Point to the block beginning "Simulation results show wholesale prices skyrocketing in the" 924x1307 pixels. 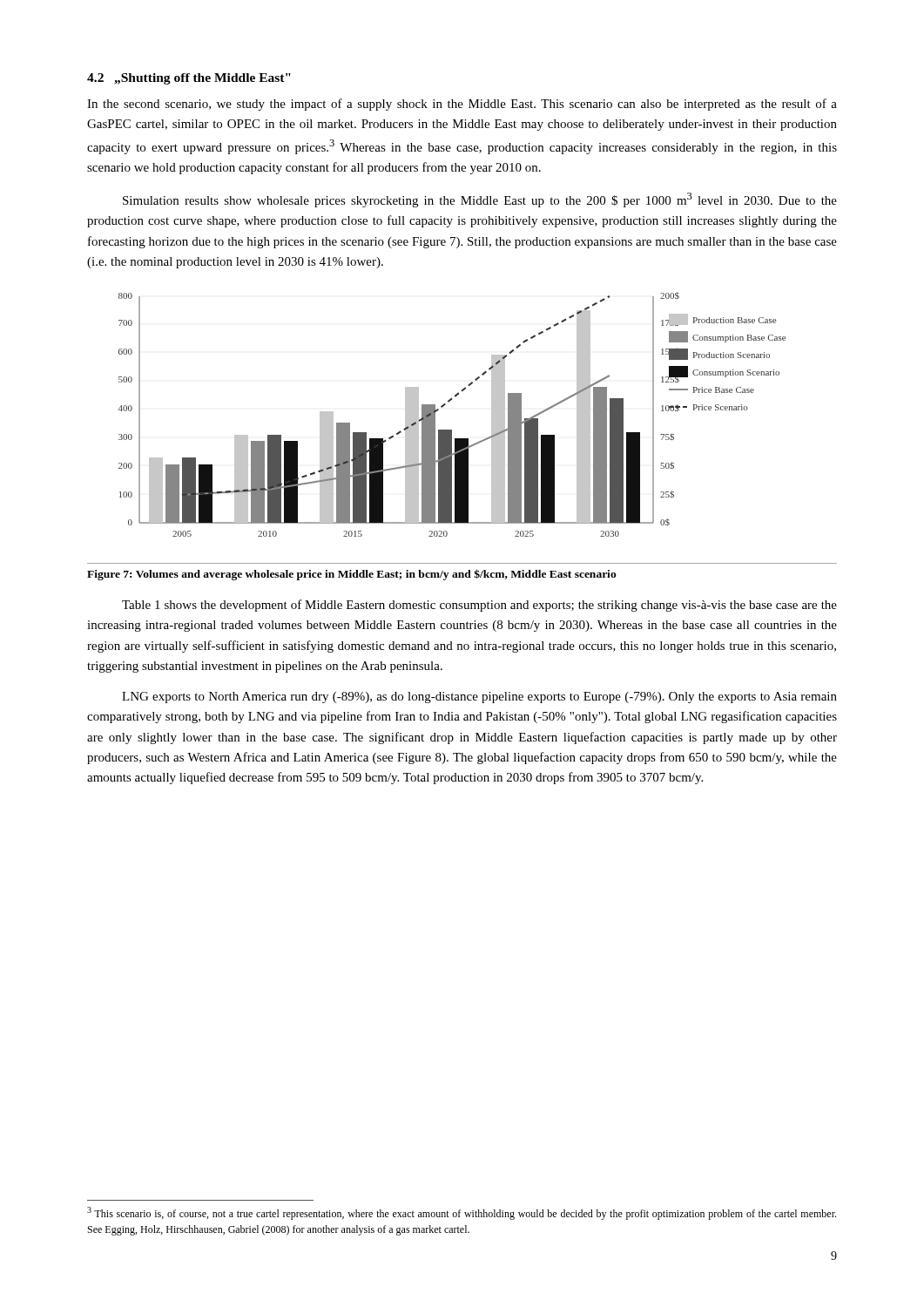tap(462, 229)
